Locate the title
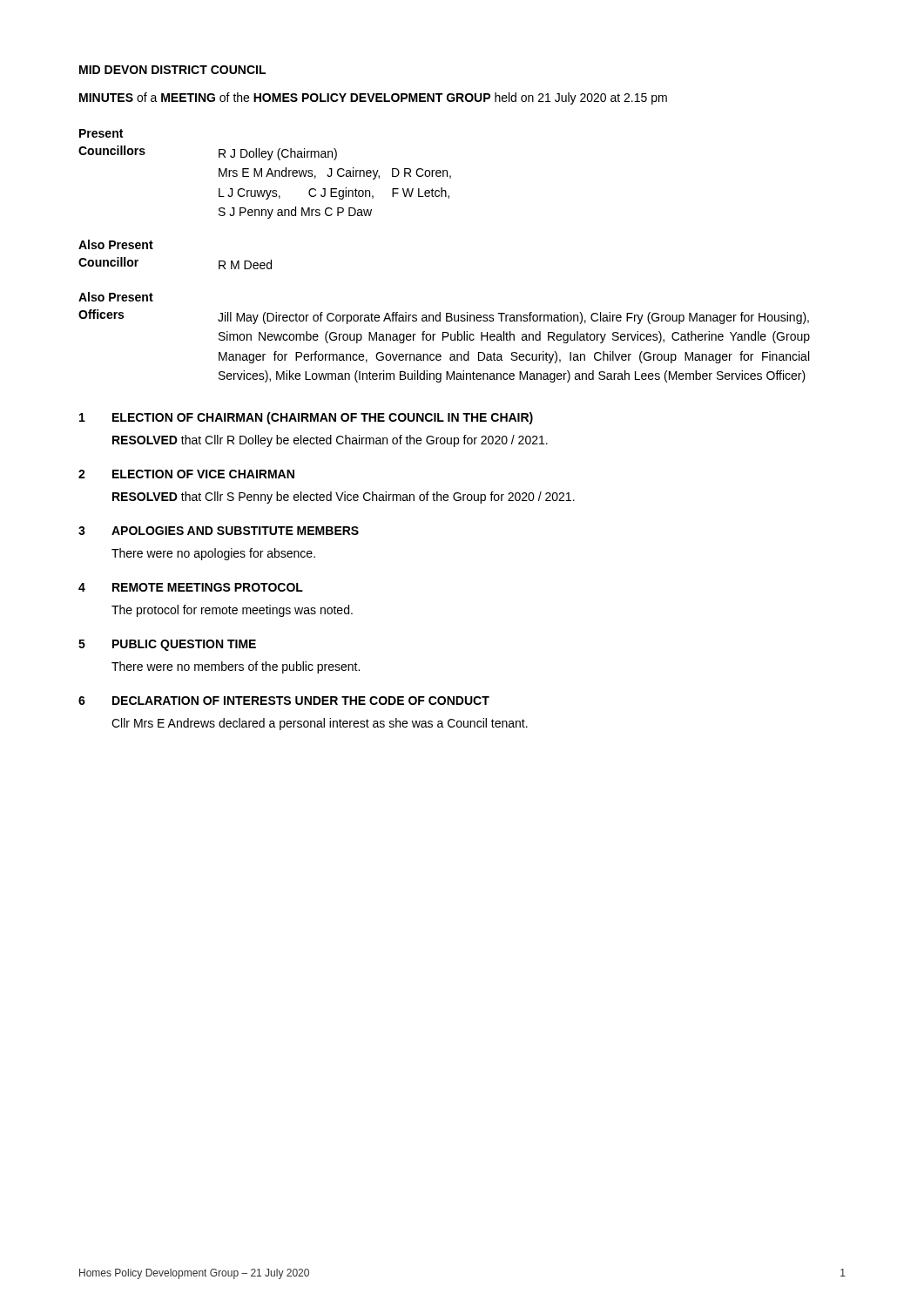 click(x=172, y=70)
